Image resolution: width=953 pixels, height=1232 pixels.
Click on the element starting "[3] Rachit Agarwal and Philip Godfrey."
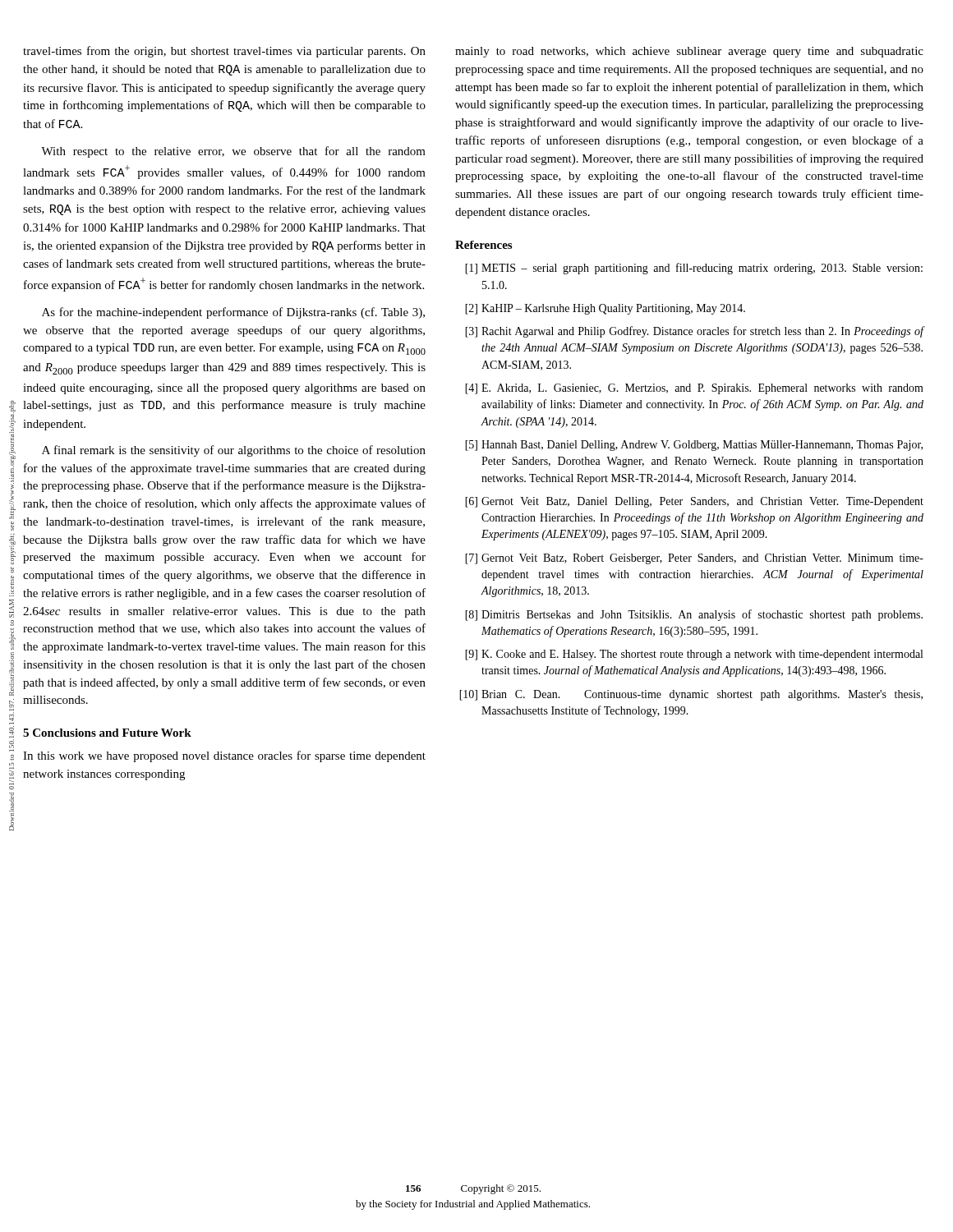[x=689, y=349]
